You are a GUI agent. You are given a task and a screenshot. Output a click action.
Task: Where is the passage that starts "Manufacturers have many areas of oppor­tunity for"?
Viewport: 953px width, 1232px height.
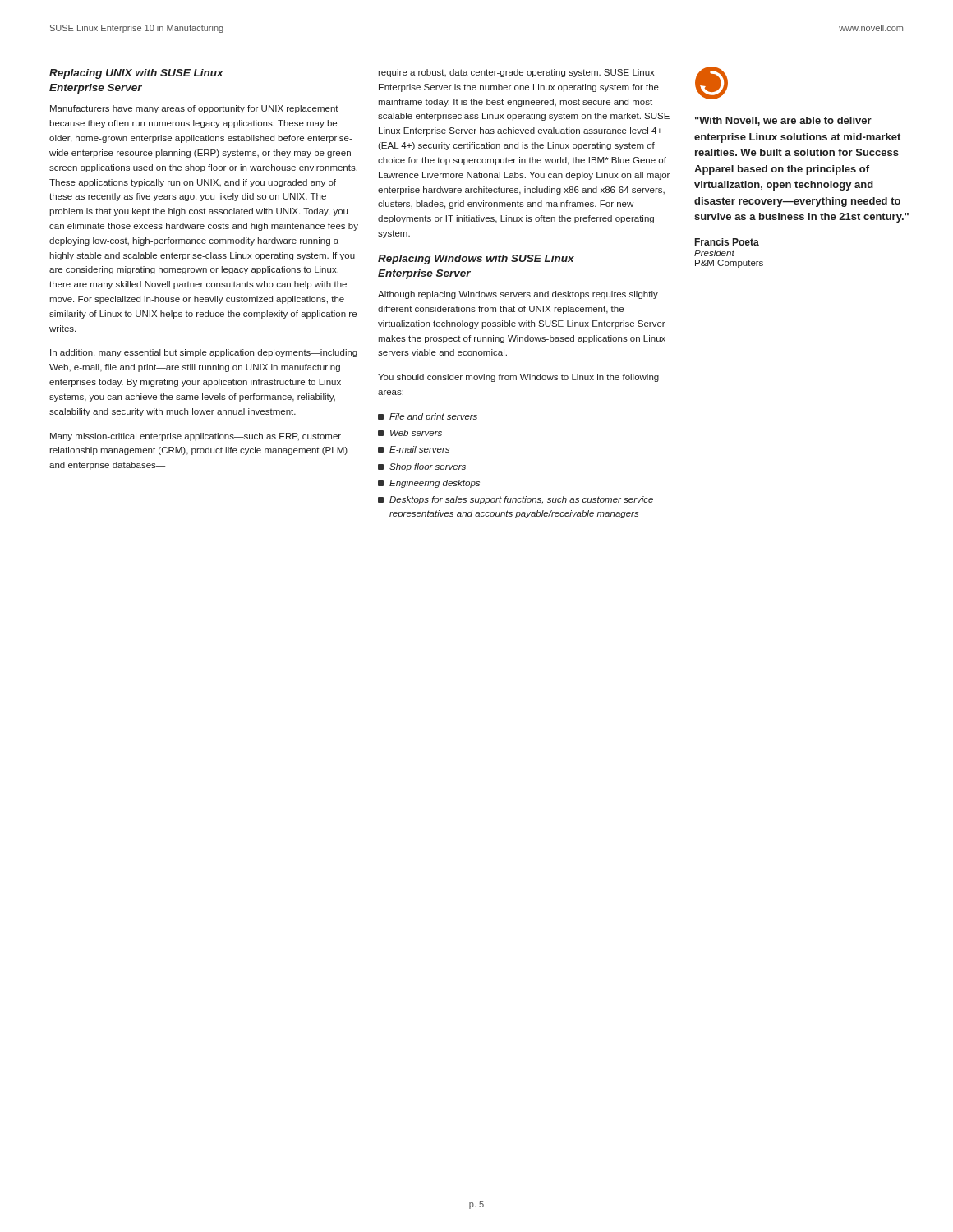(205, 218)
